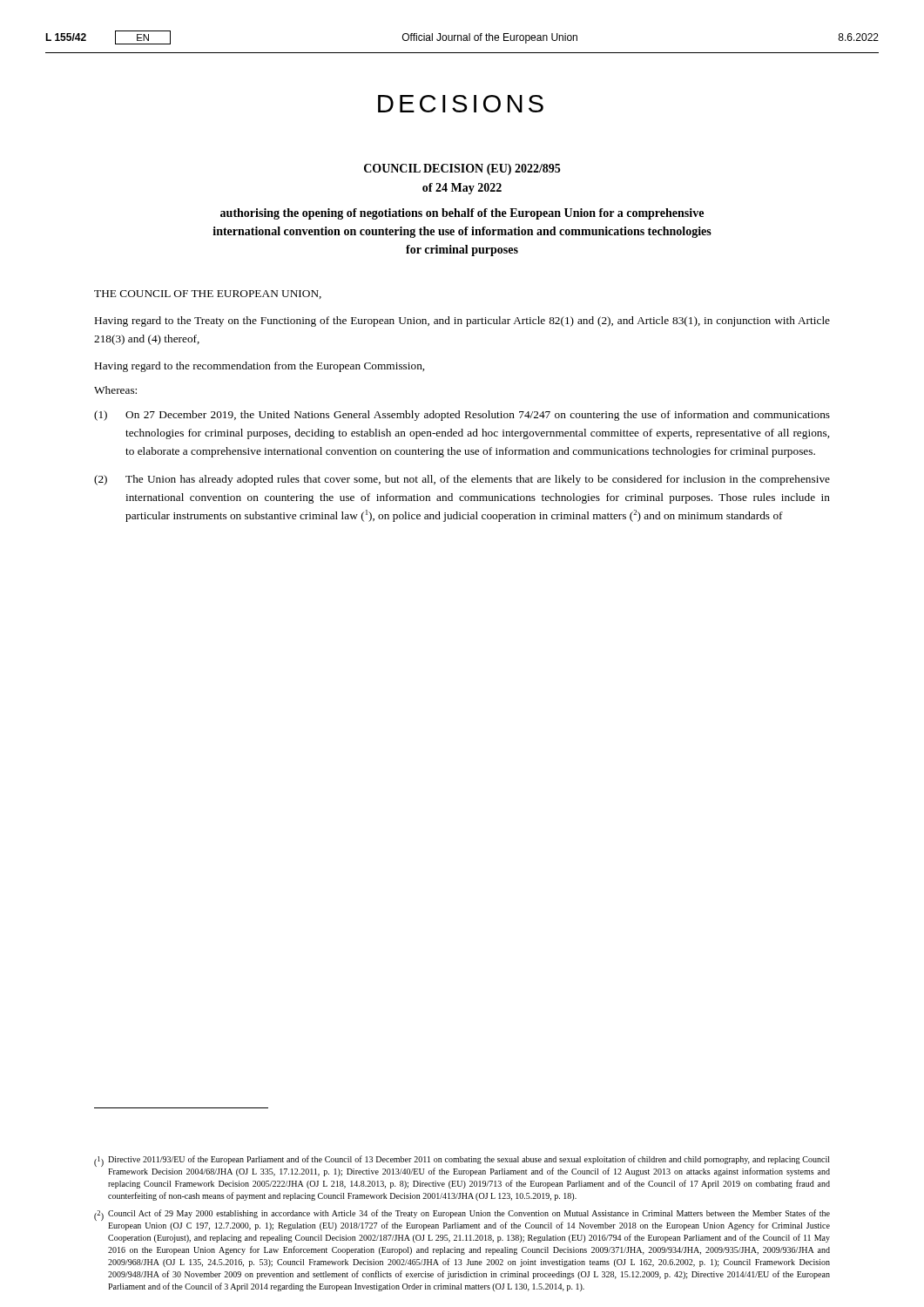The width and height of the screenshot is (924, 1307).
Task: Point to the text starting "COUNCIL DECISION (EU) 2022/895"
Action: (x=462, y=169)
